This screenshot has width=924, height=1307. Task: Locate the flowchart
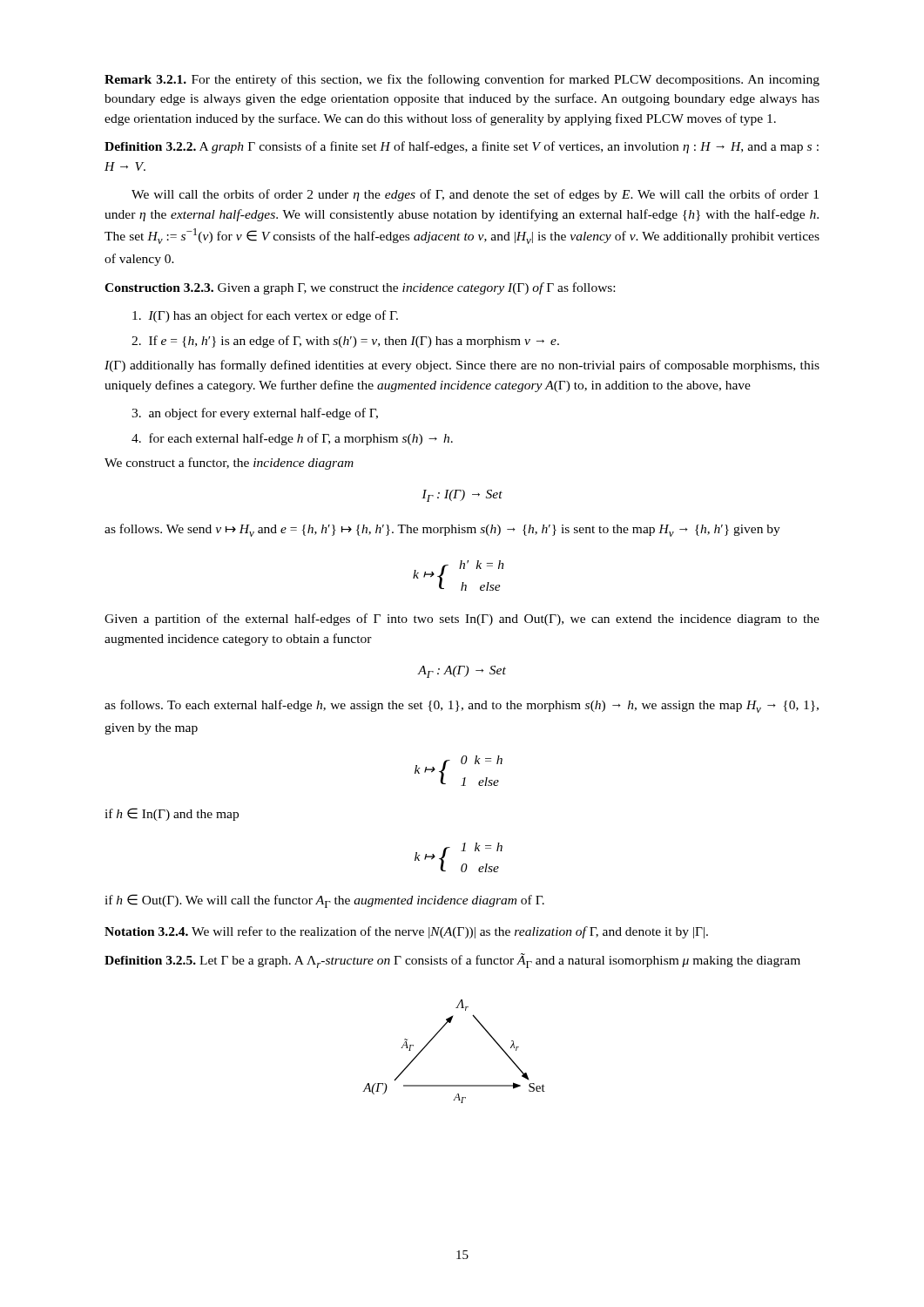(x=462, y=1052)
